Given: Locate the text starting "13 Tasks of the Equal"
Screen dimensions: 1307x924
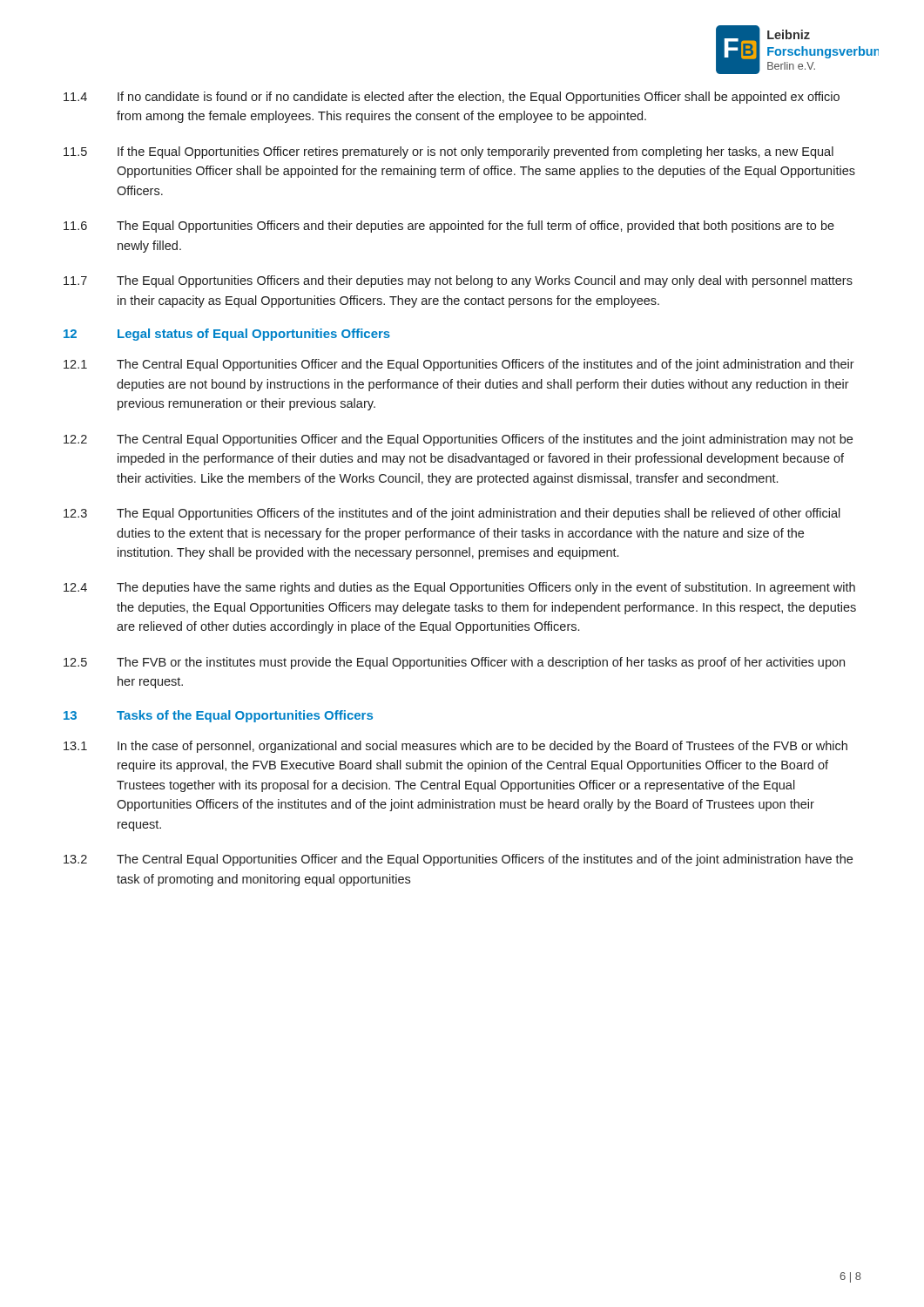Looking at the screenshot, I should [x=218, y=715].
